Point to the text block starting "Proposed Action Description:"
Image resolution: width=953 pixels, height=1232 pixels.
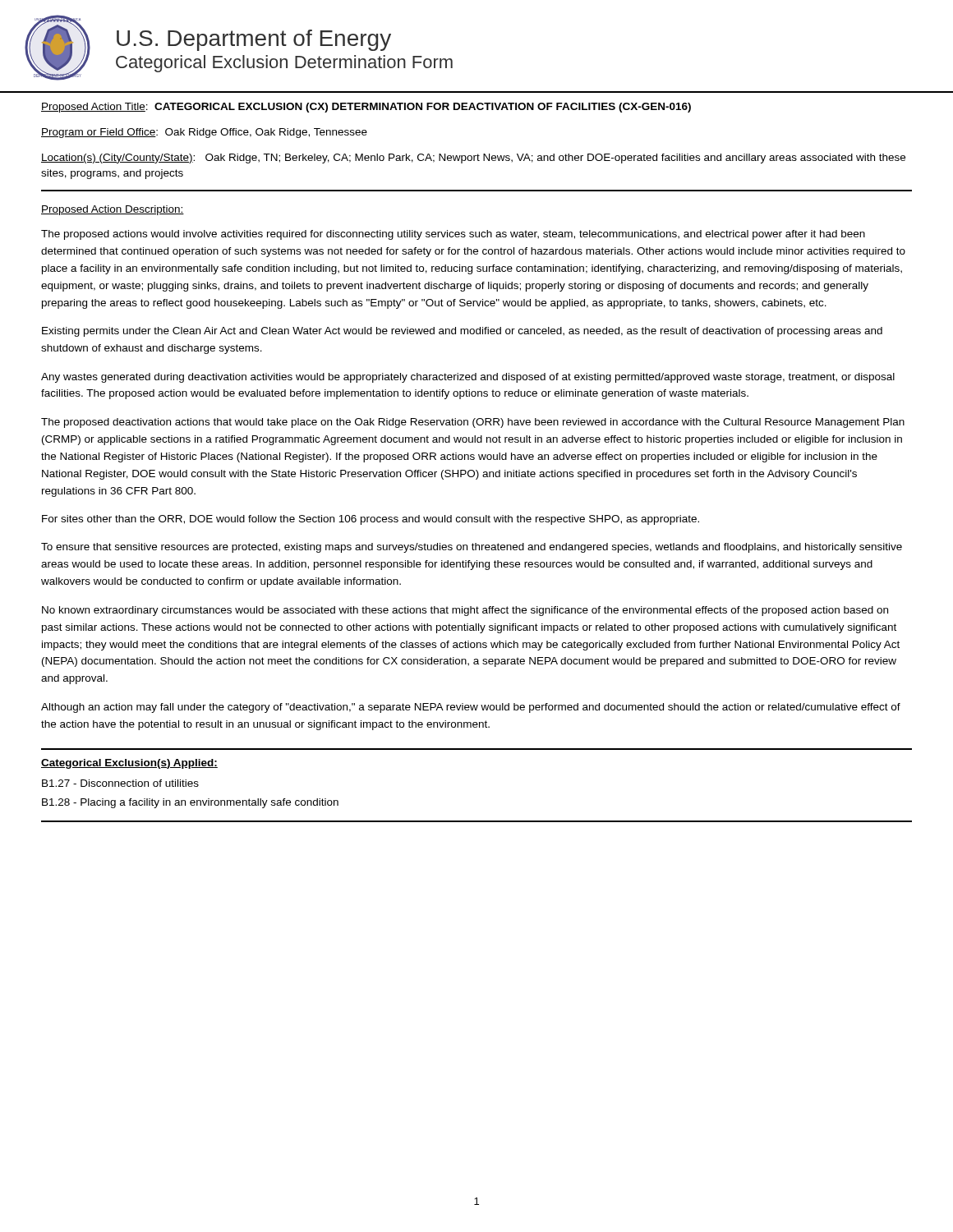[x=113, y=210]
